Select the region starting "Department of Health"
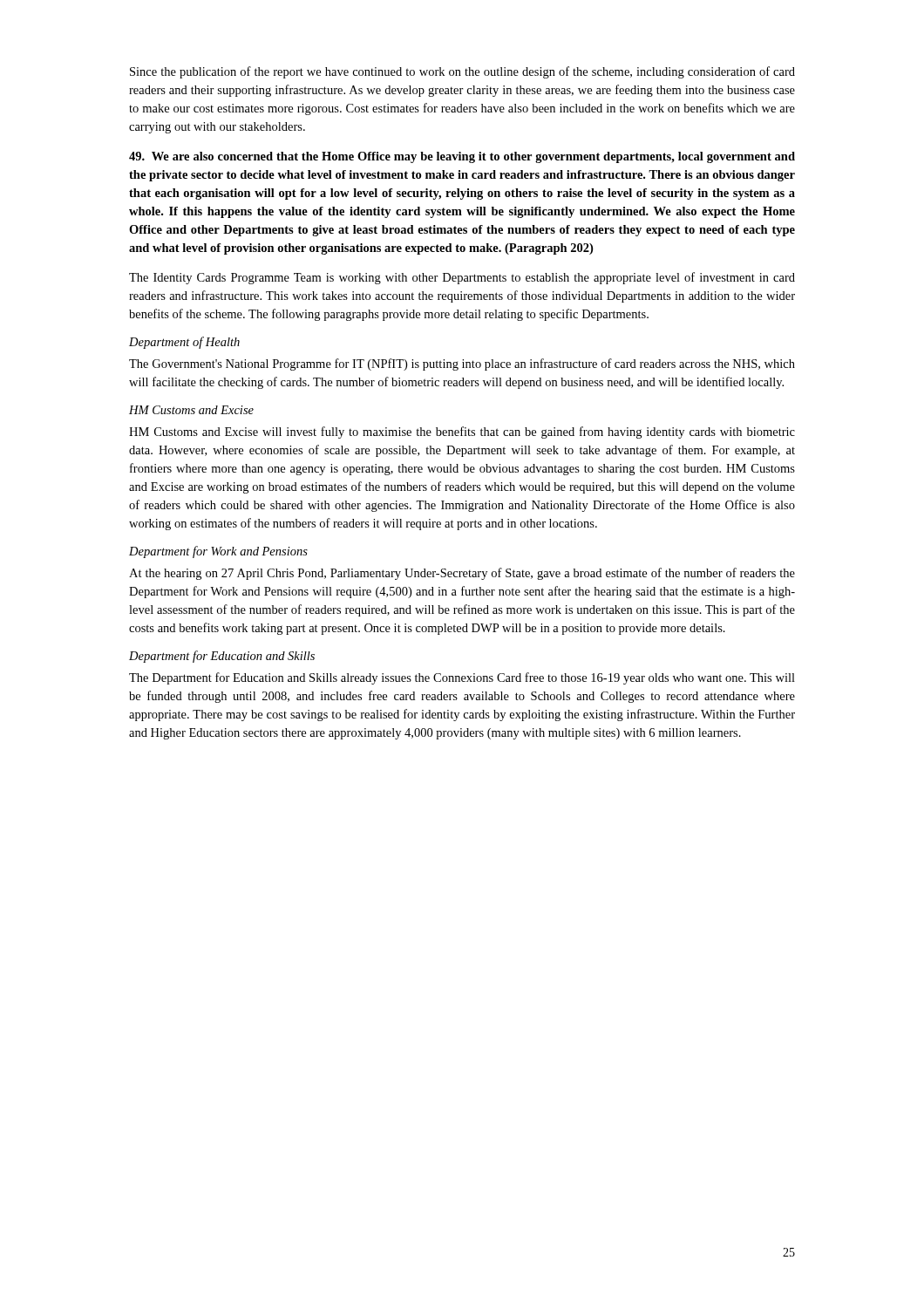Screen dimensions: 1308x924 coord(184,342)
